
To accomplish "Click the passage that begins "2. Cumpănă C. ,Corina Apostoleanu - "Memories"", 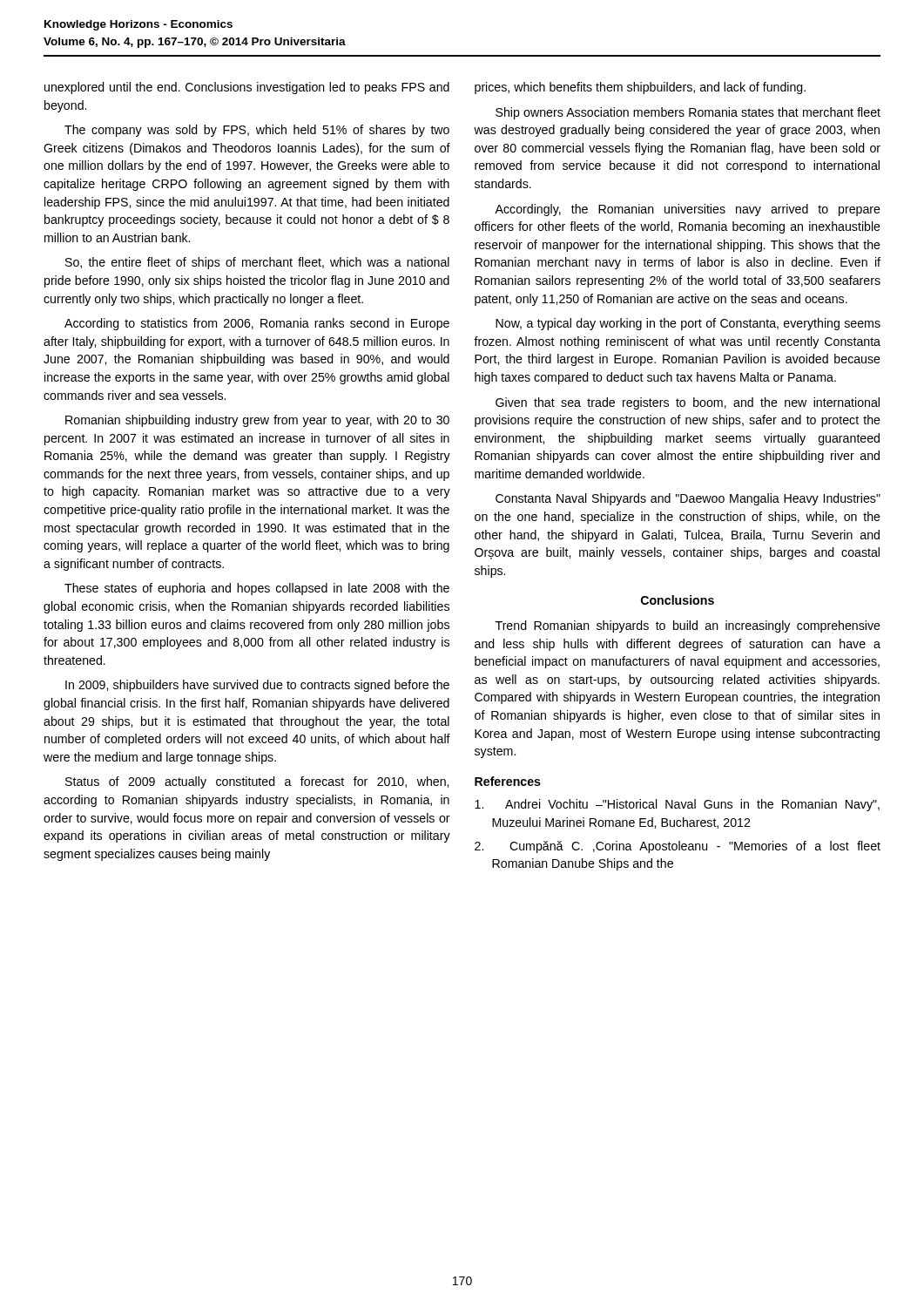I will [x=677, y=855].
